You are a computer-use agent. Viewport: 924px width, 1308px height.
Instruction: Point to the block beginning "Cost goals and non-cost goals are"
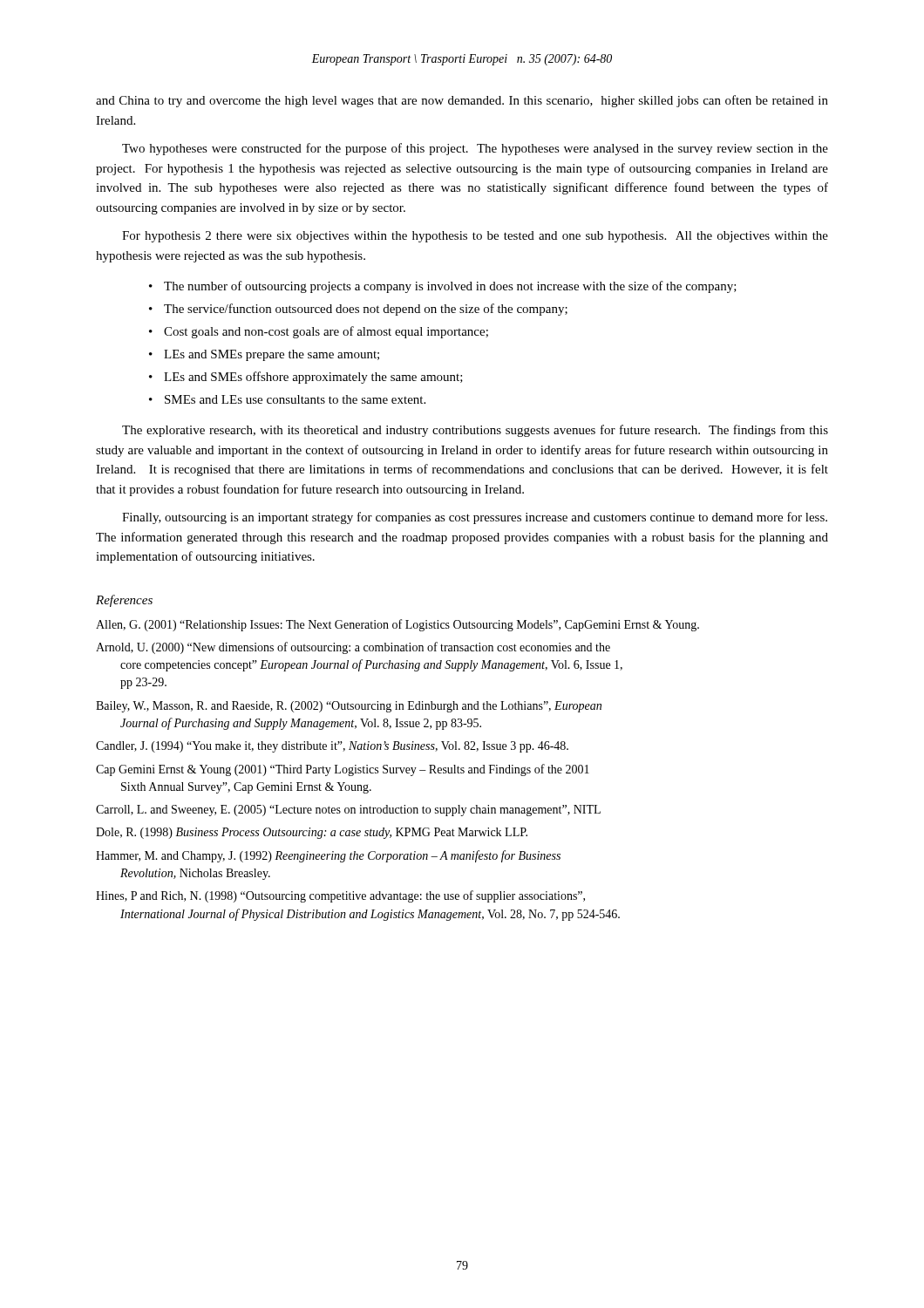coord(326,331)
